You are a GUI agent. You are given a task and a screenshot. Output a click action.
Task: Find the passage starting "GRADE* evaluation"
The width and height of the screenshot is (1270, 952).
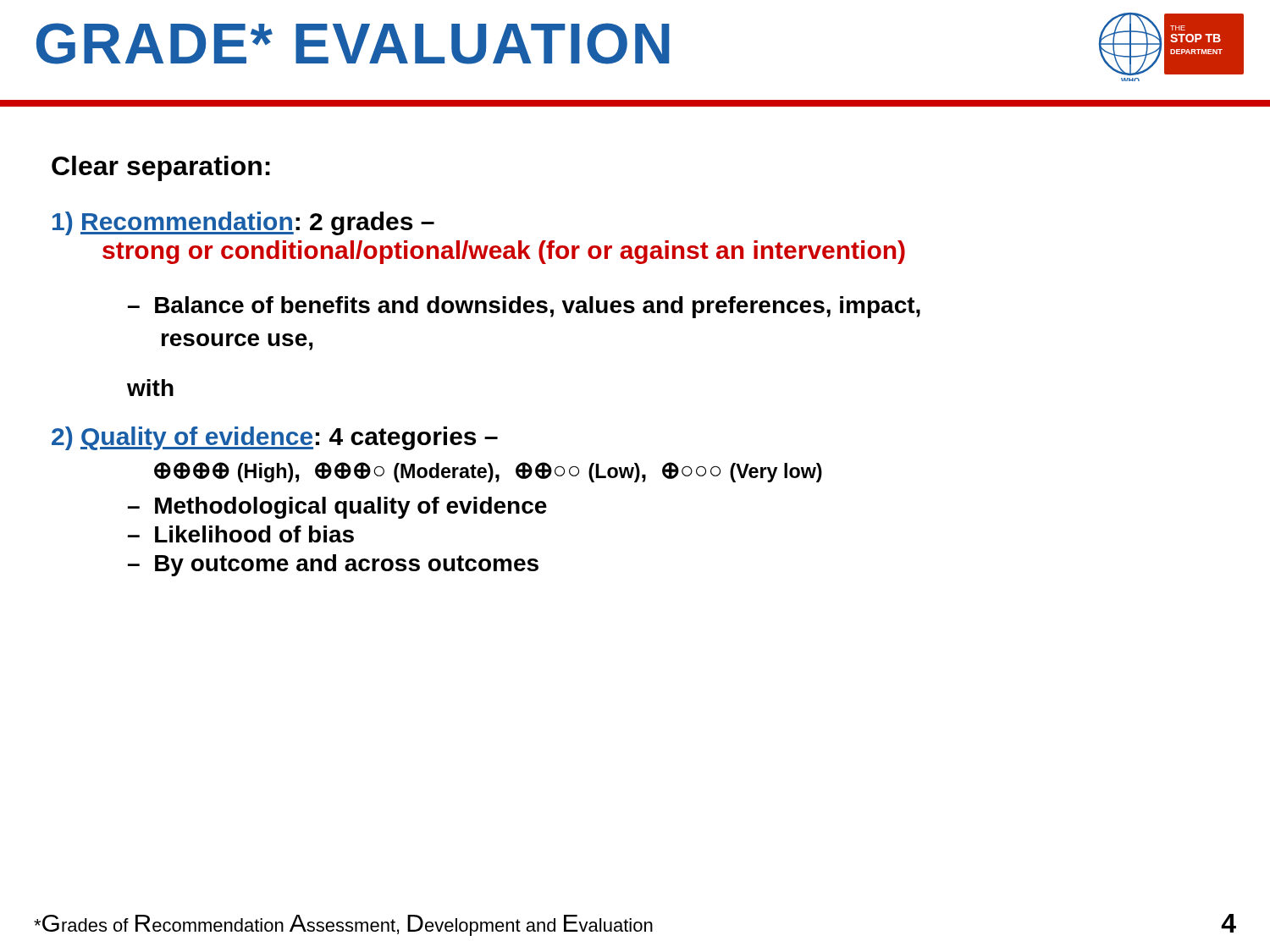coord(354,43)
